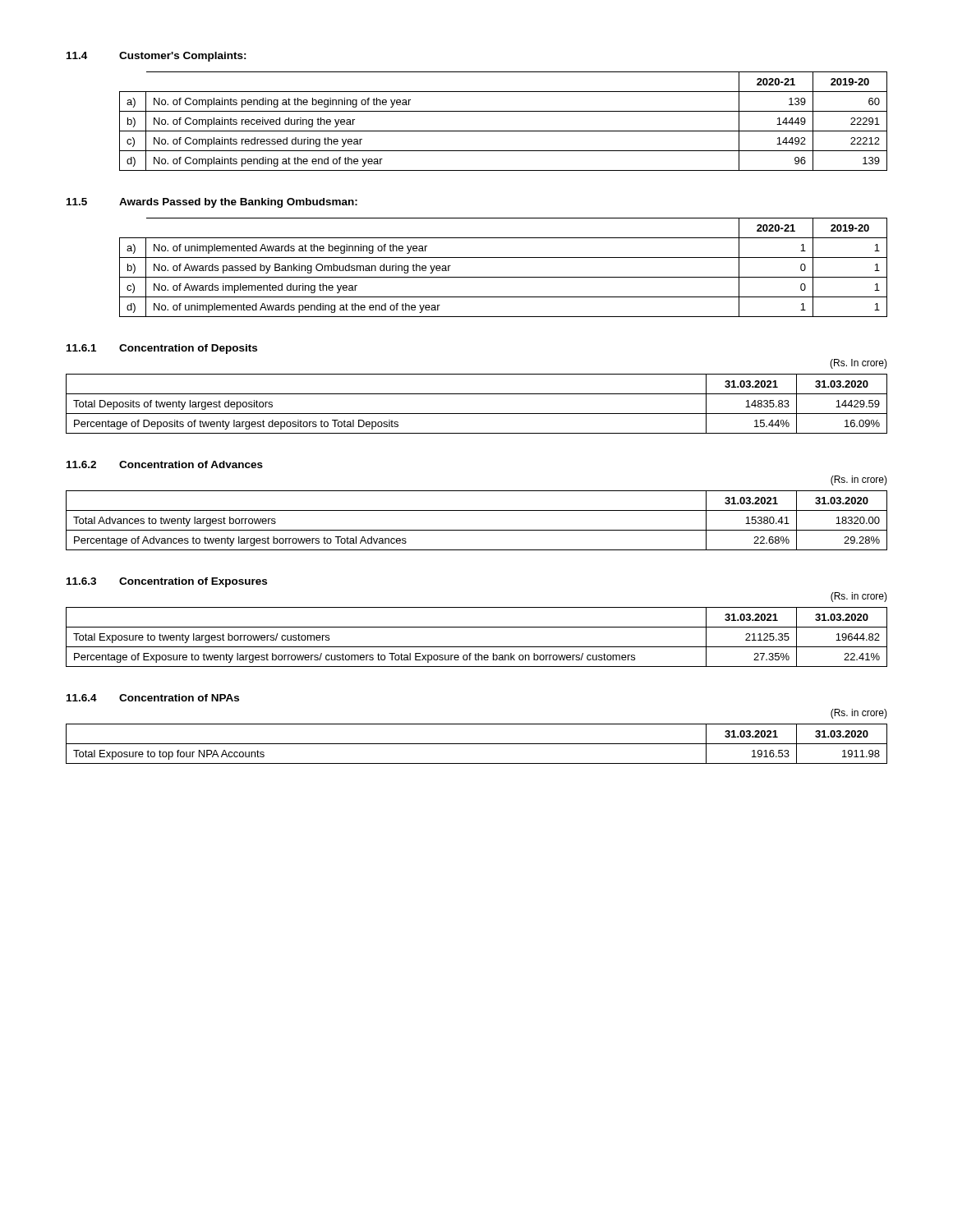
Task: Find the table that mentions "Total Exposure to twenty"
Action: 476,637
